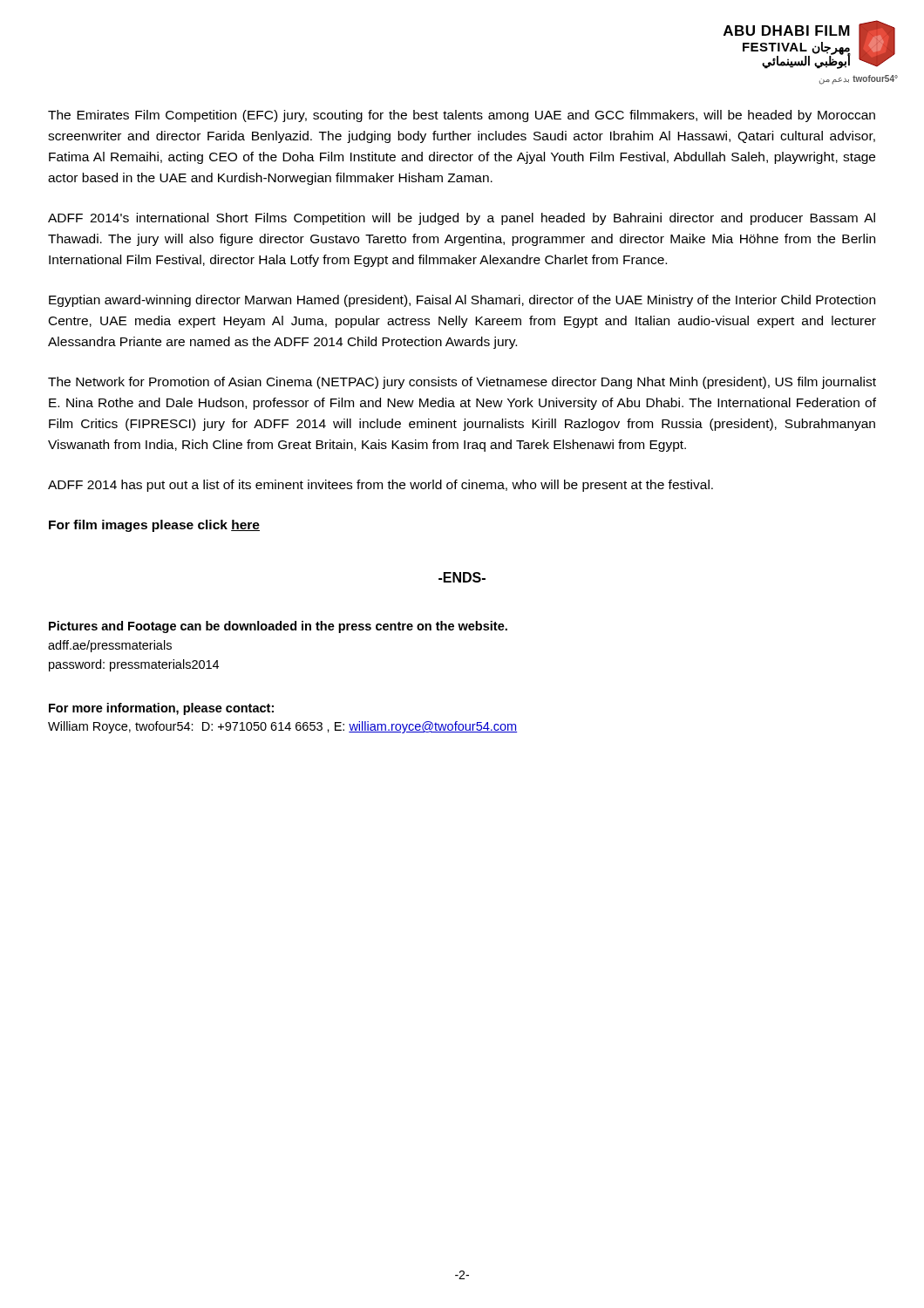Click the passage that begins "Egyptian award-winning director Marwan Hamed (president), Faisal Al"
The image size is (924, 1308).
tap(462, 321)
